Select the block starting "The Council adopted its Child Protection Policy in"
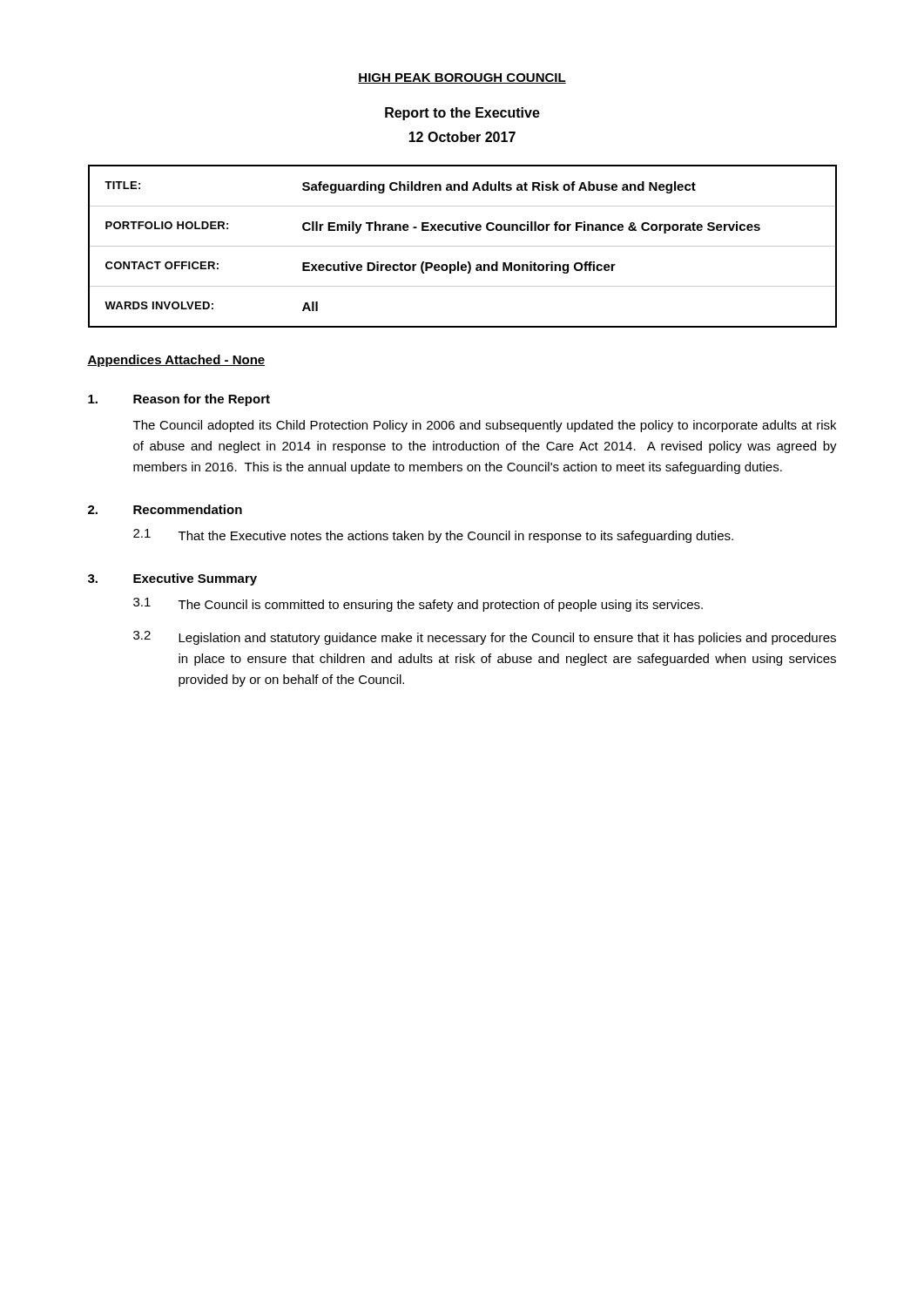Image resolution: width=924 pixels, height=1307 pixels. click(x=485, y=446)
